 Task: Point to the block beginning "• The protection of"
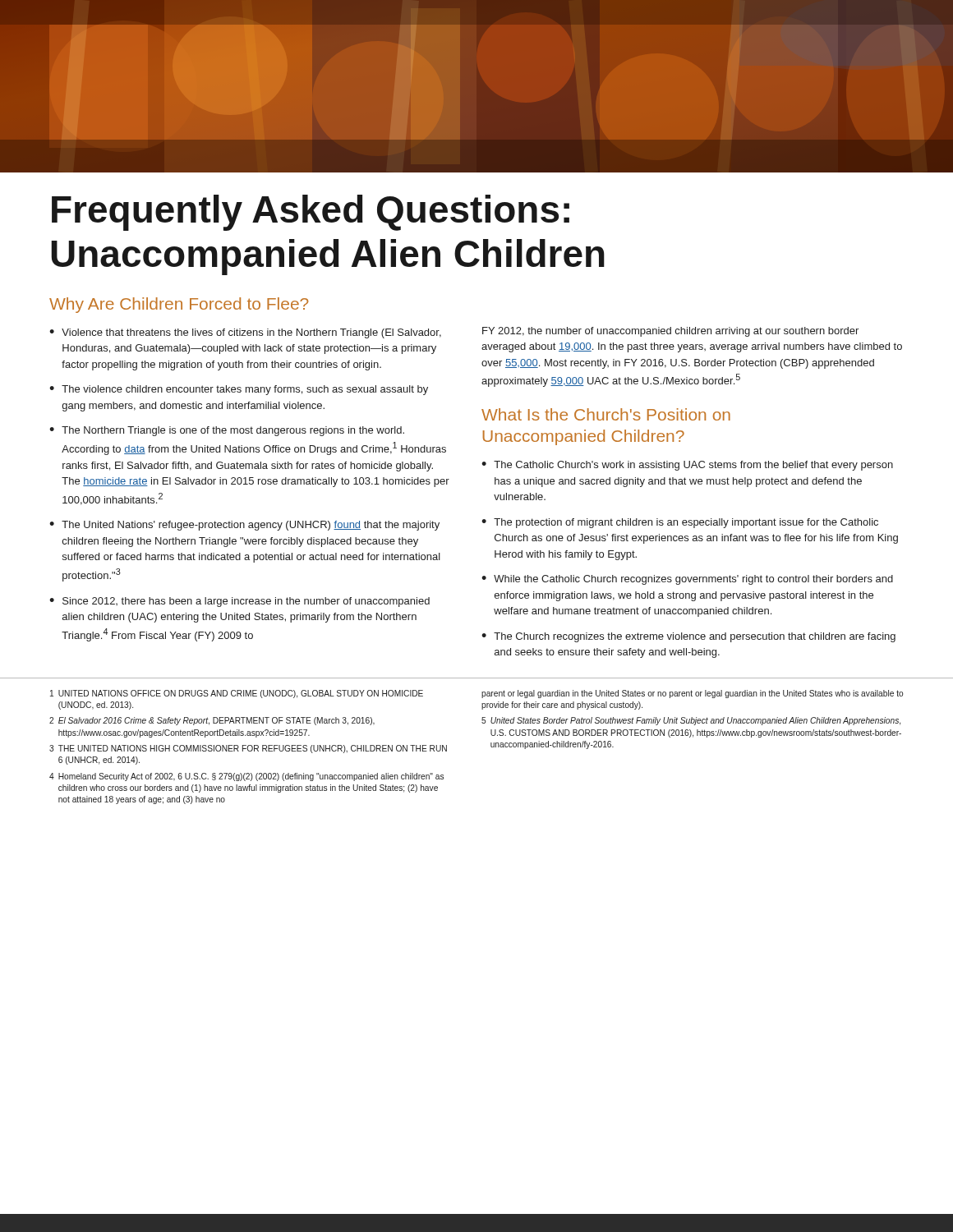tap(693, 538)
